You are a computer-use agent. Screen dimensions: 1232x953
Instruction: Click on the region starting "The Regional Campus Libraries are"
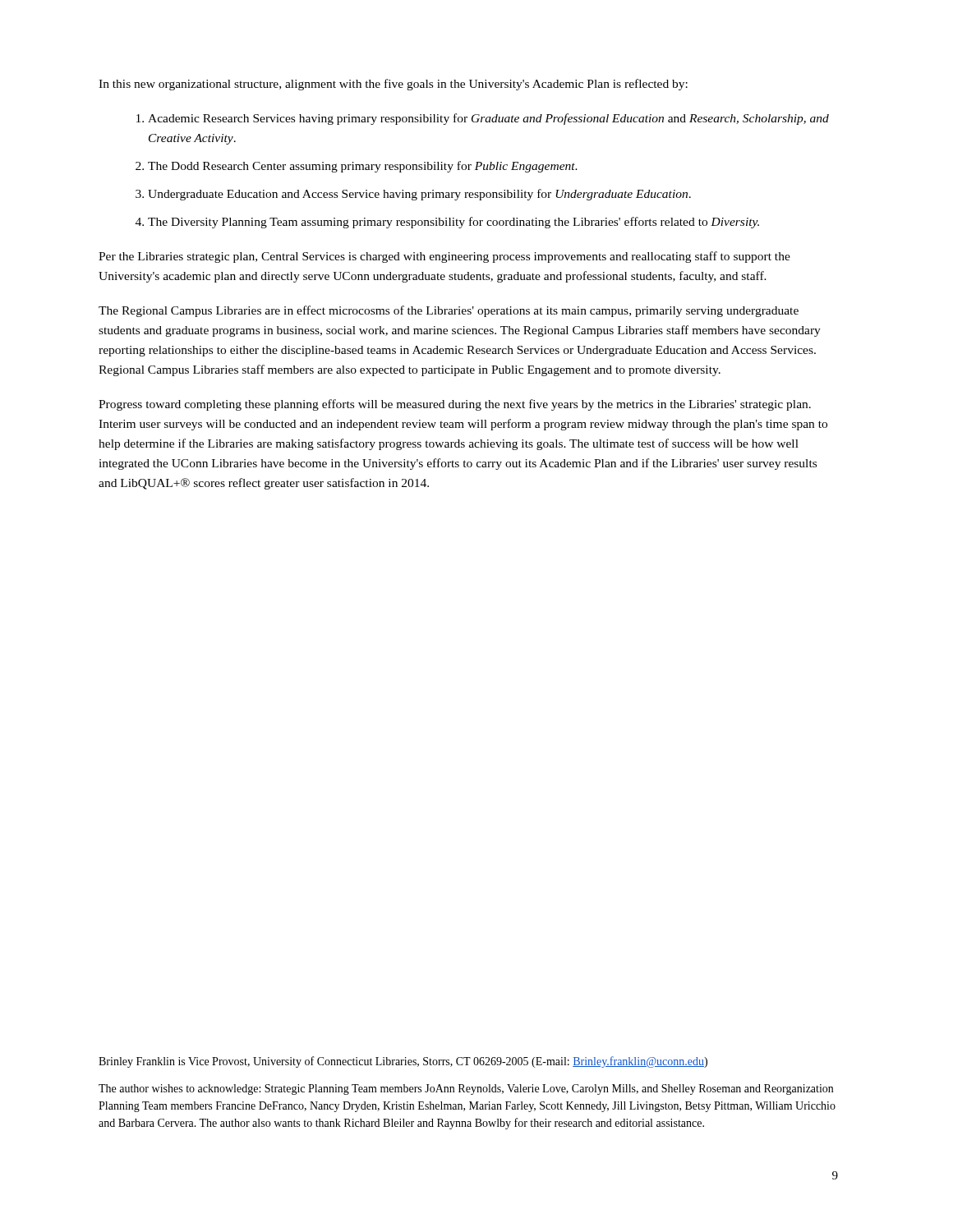[x=460, y=340]
